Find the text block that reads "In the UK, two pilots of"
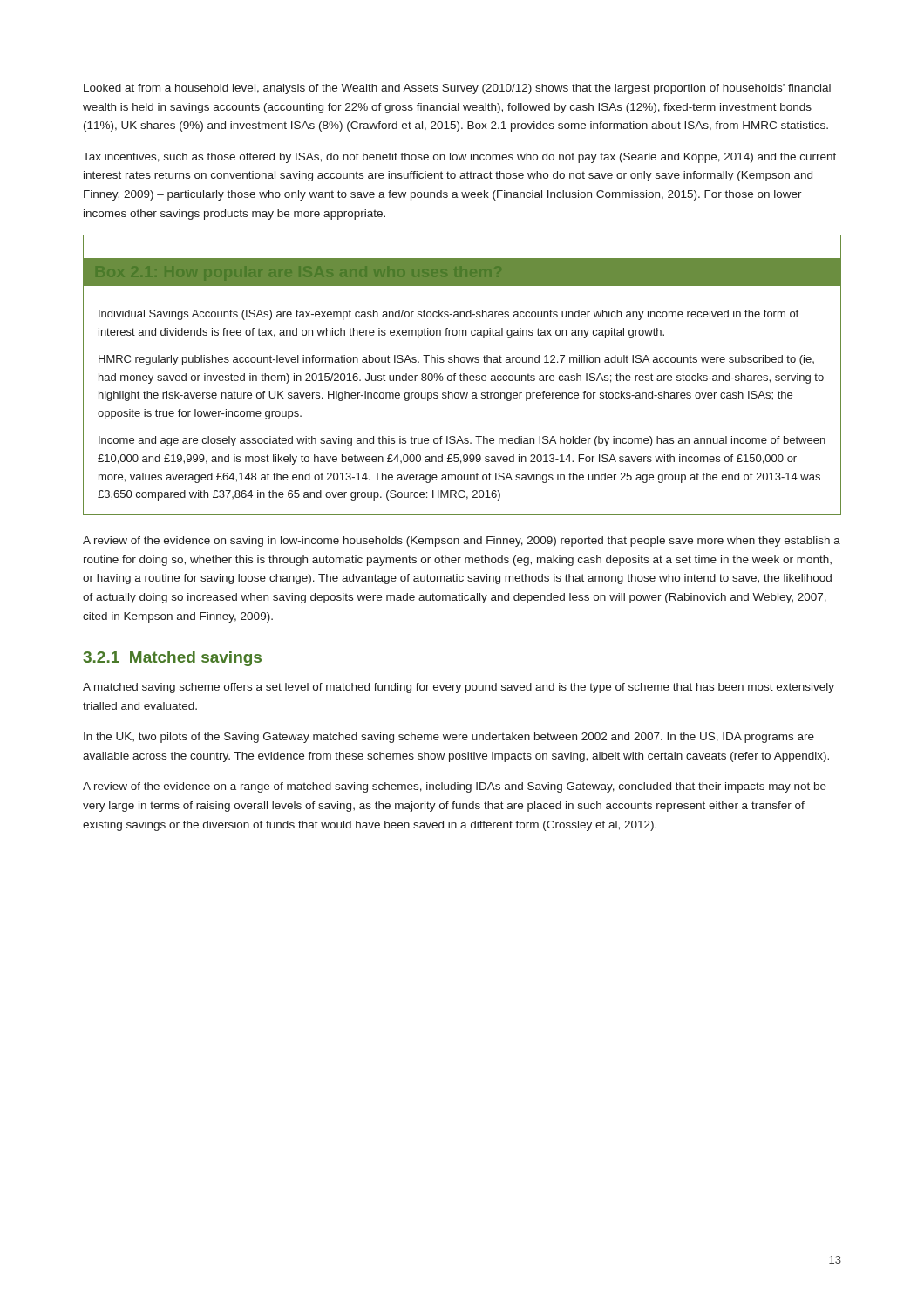The width and height of the screenshot is (924, 1308). click(x=456, y=746)
